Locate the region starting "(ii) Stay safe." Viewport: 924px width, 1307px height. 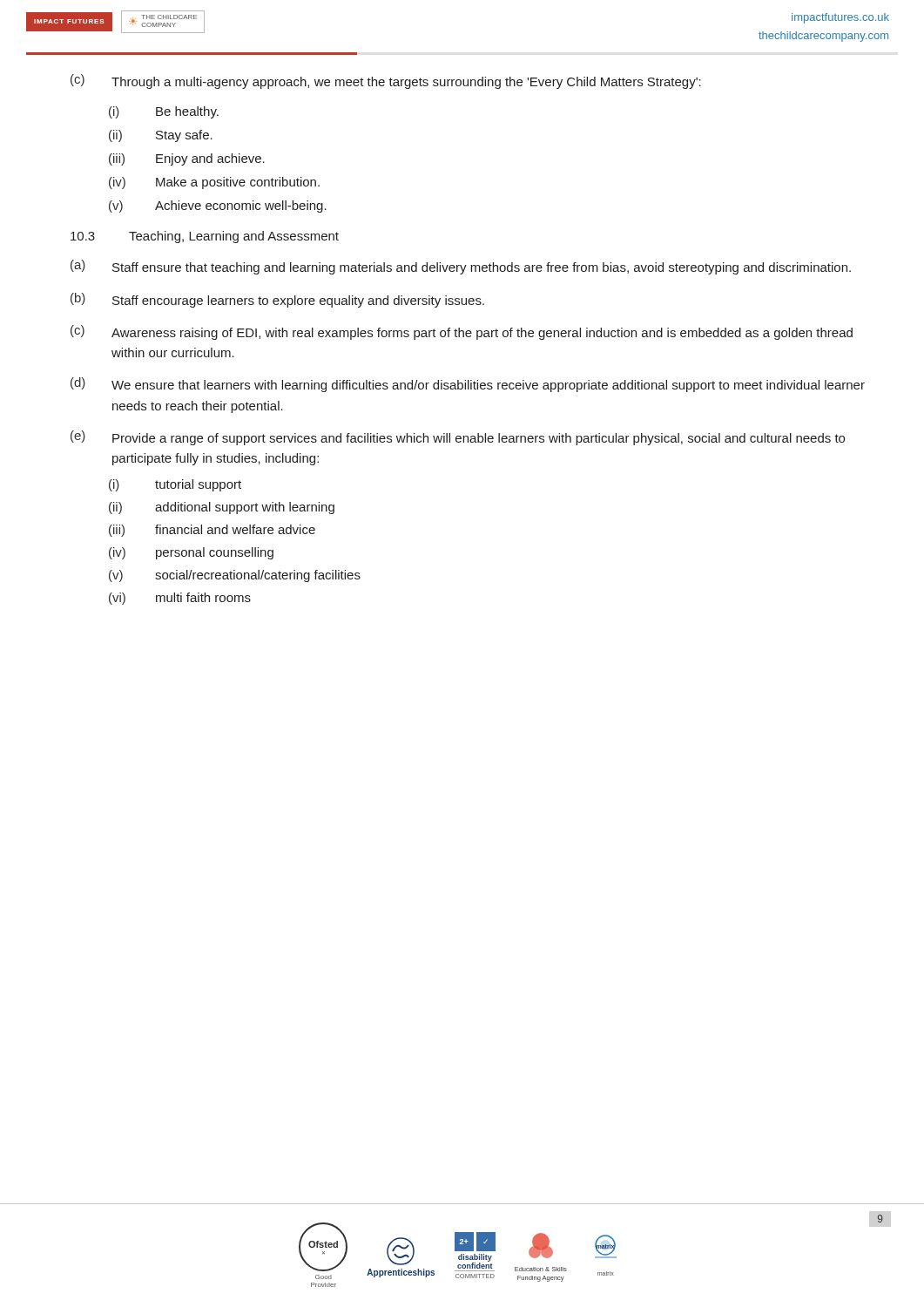161,135
